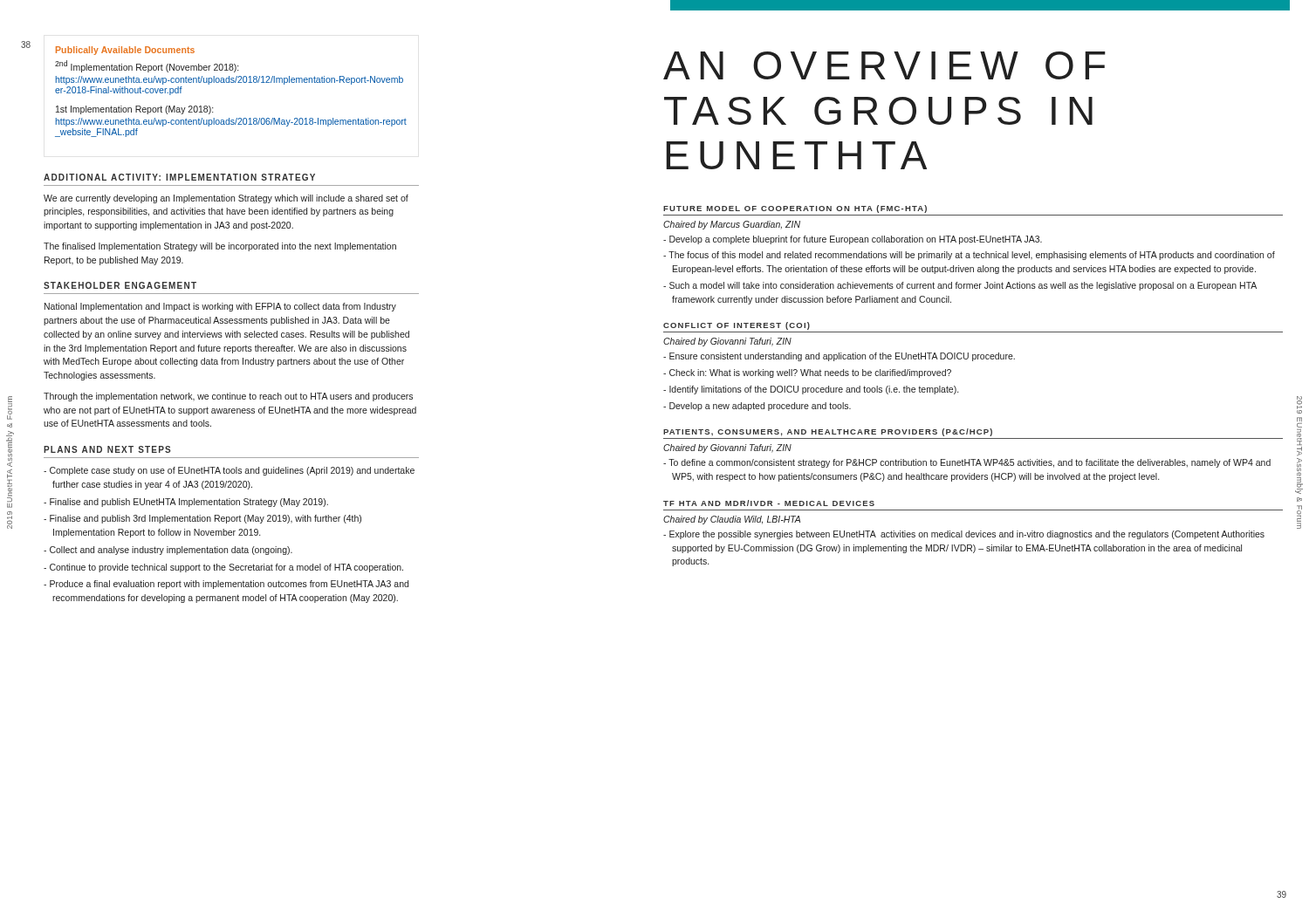
Task: Locate the block of text that opens with "Chaired by Claudia Wild,"
Action: pos(732,519)
